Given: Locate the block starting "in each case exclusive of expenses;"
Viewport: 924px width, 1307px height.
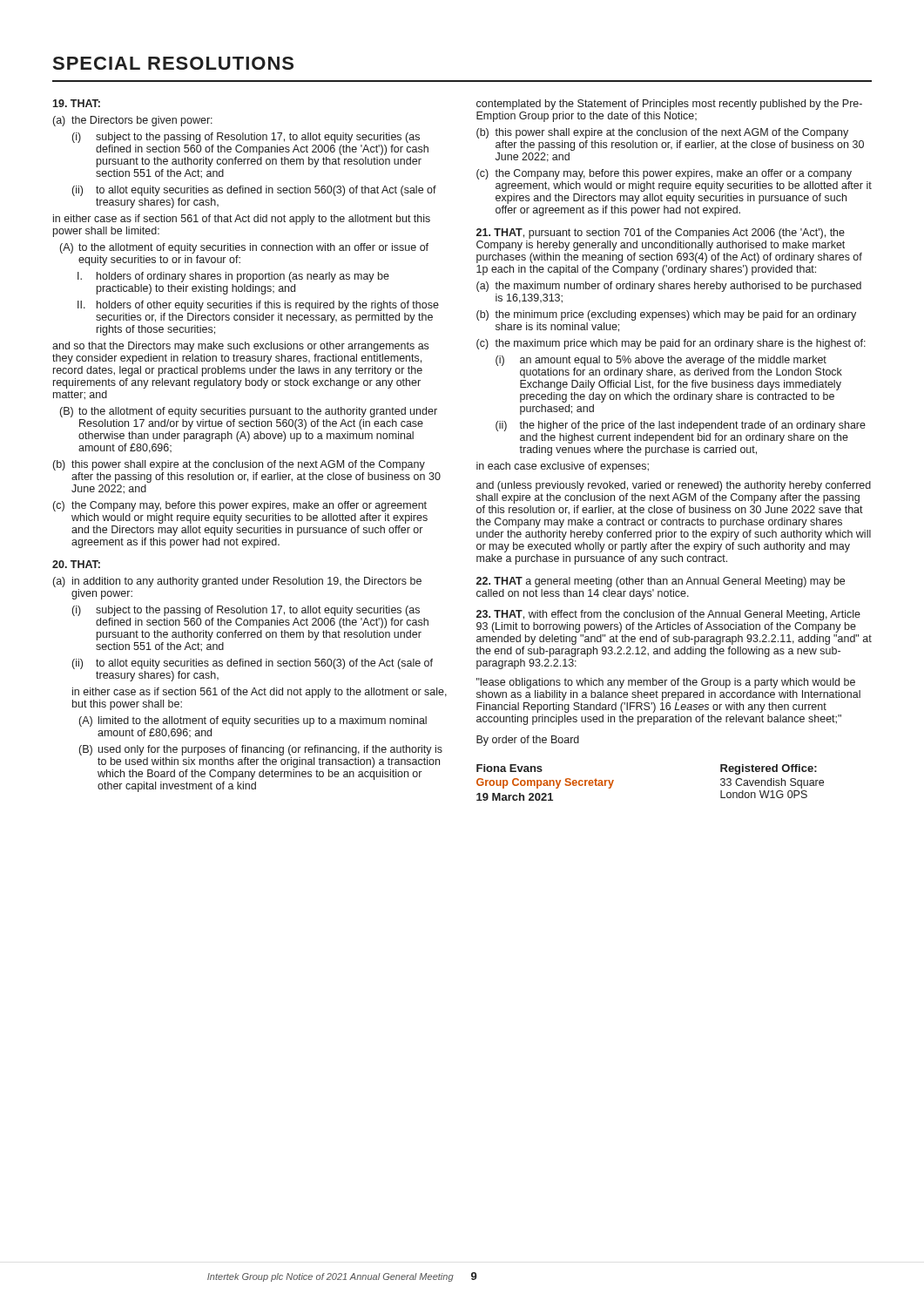Looking at the screenshot, I should tap(563, 466).
